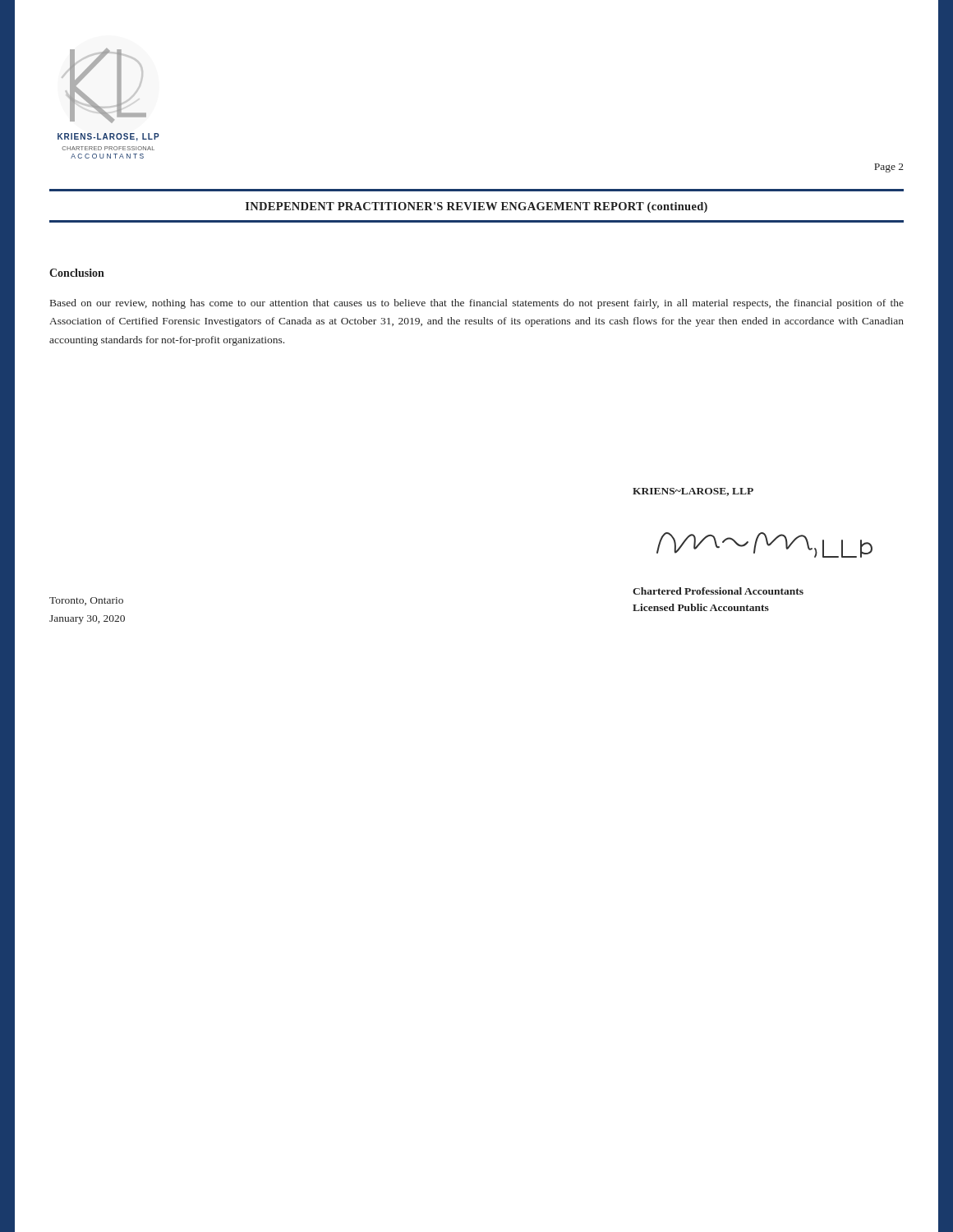This screenshot has width=953, height=1232.
Task: Click the title
Action: 476,206
